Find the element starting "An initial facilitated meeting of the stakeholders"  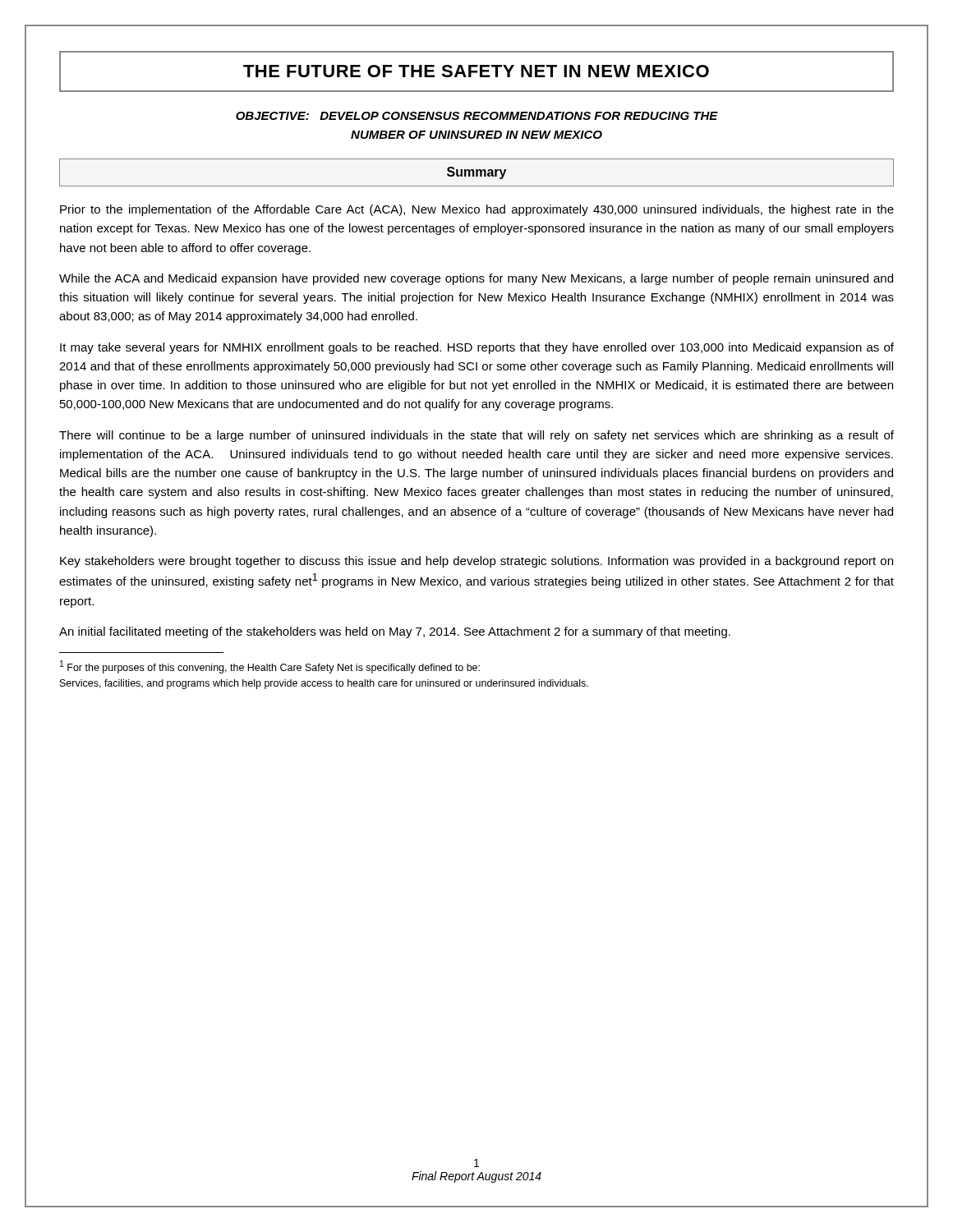(x=476, y=631)
